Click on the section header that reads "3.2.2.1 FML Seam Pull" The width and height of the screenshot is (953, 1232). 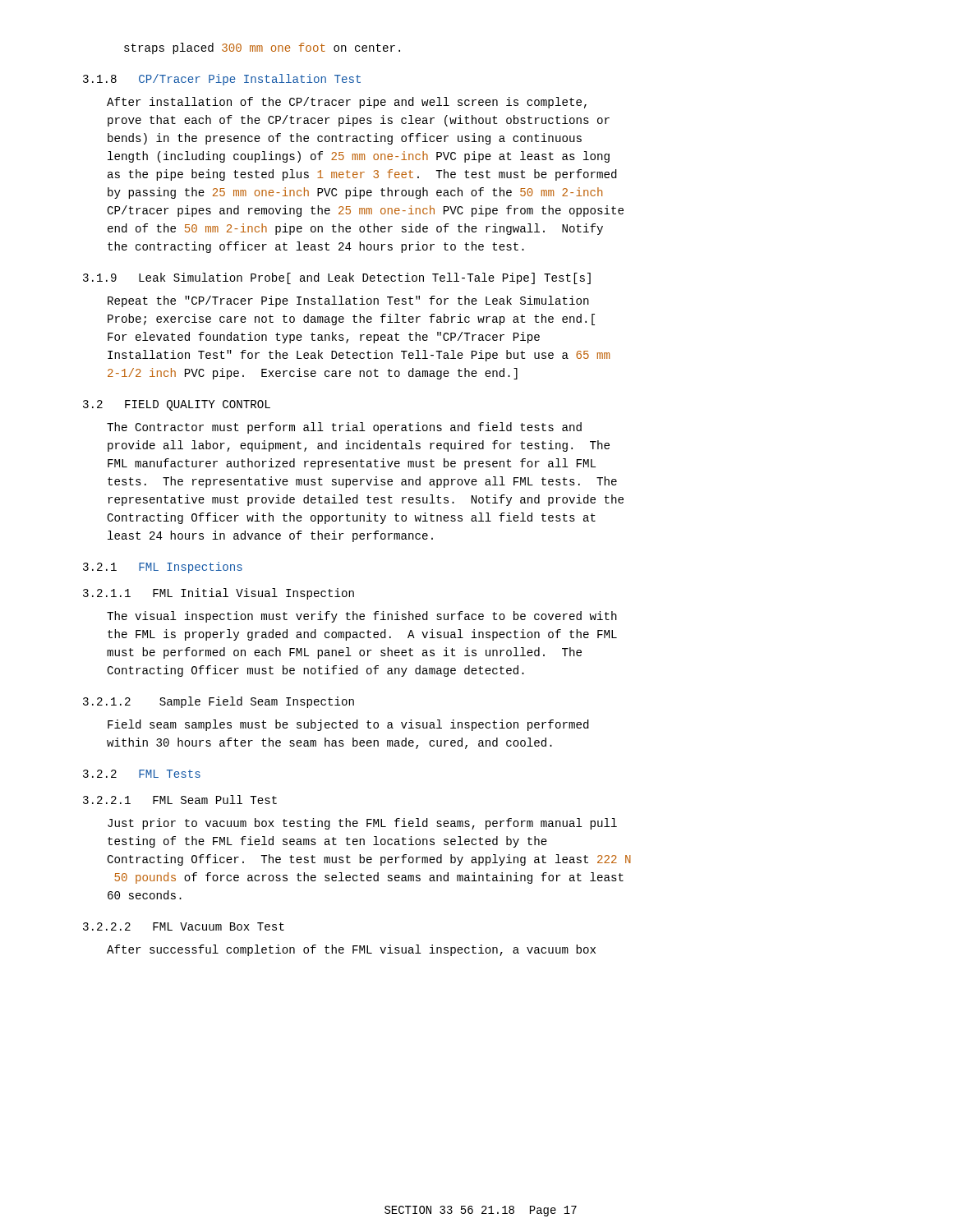tap(180, 801)
